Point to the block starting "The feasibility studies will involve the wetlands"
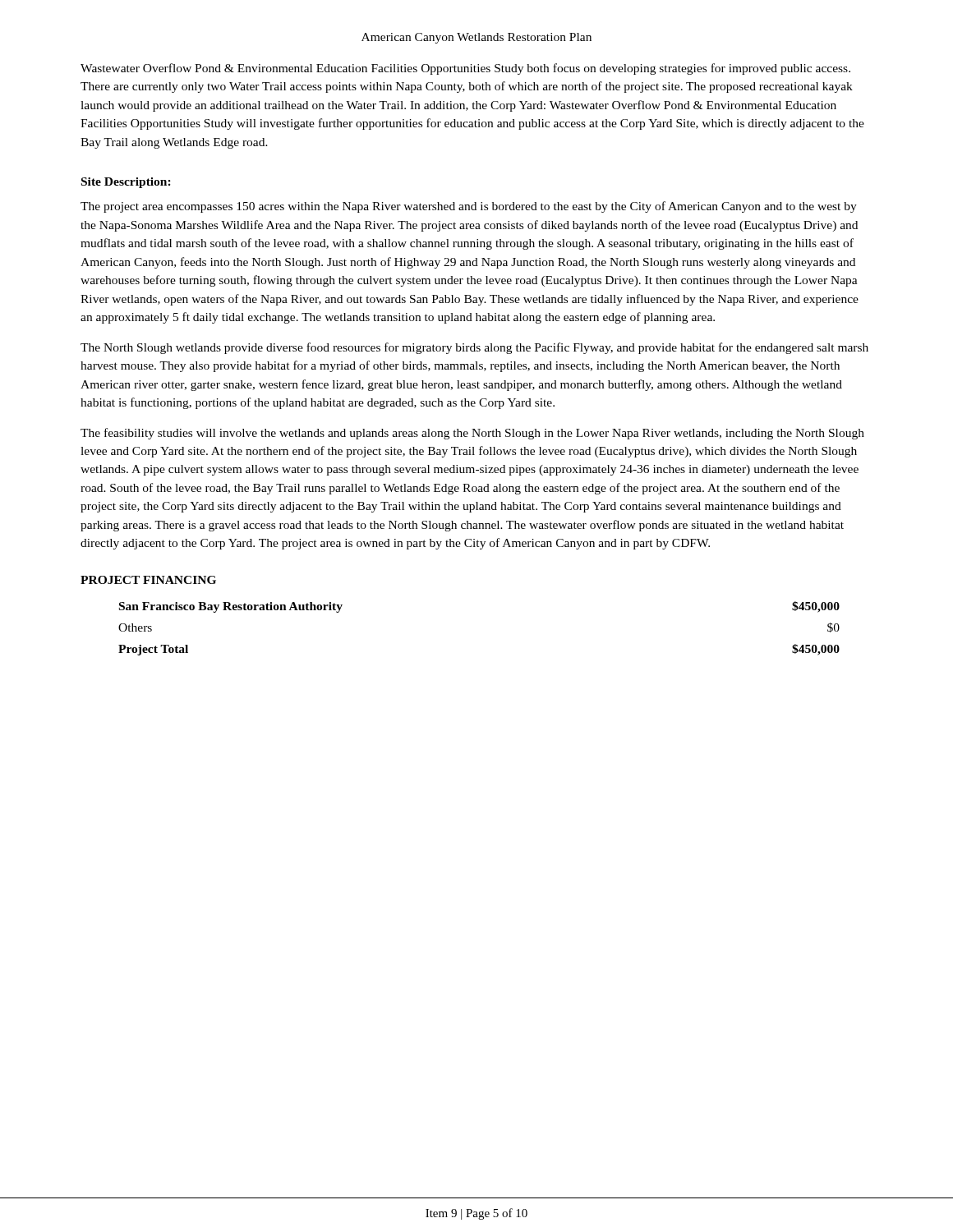Screen dimensions: 1232x953 pos(472,487)
